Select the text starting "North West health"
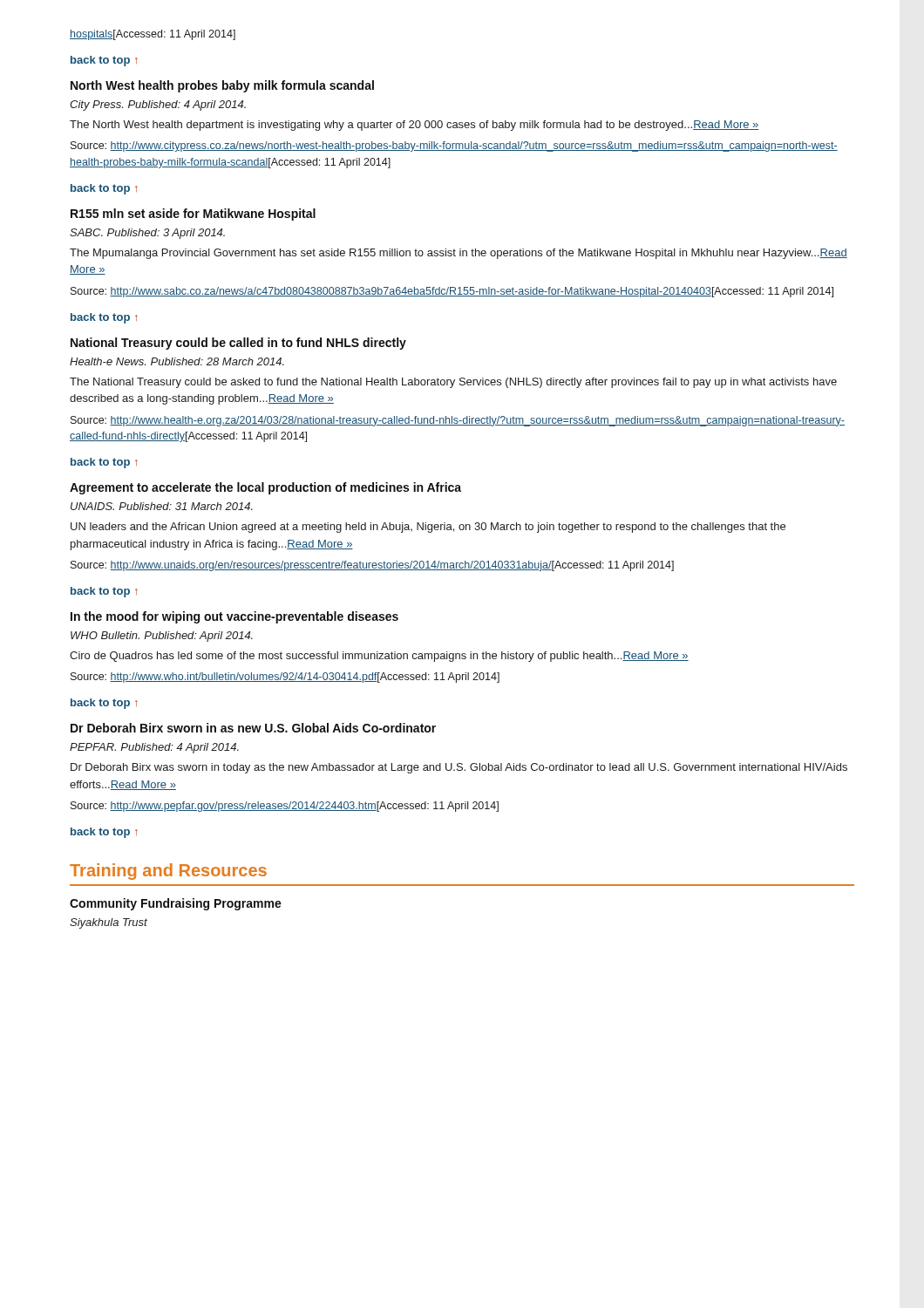924x1308 pixels. [x=222, y=85]
